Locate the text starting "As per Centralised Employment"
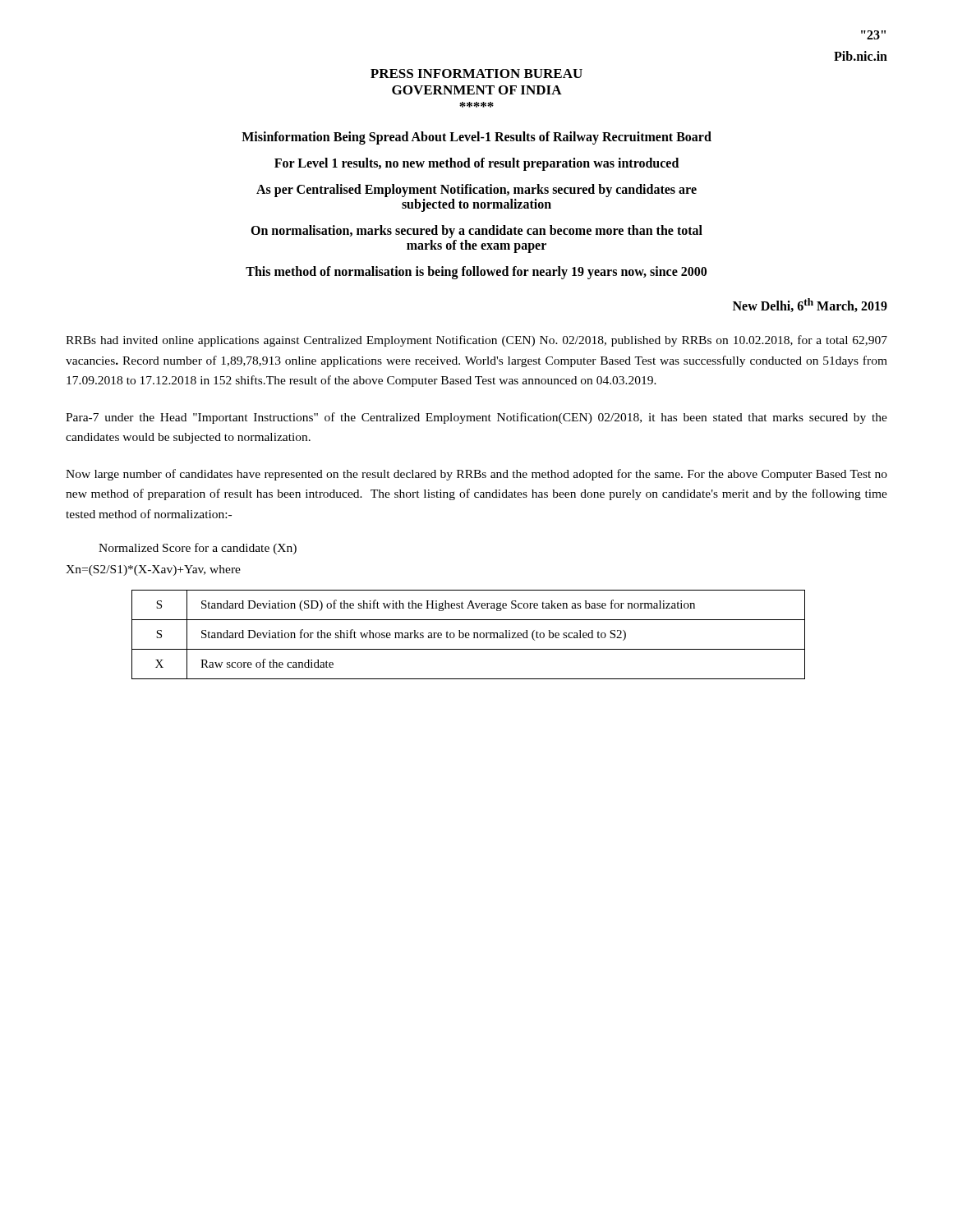Viewport: 953px width, 1232px height. [x=476, y=197]
